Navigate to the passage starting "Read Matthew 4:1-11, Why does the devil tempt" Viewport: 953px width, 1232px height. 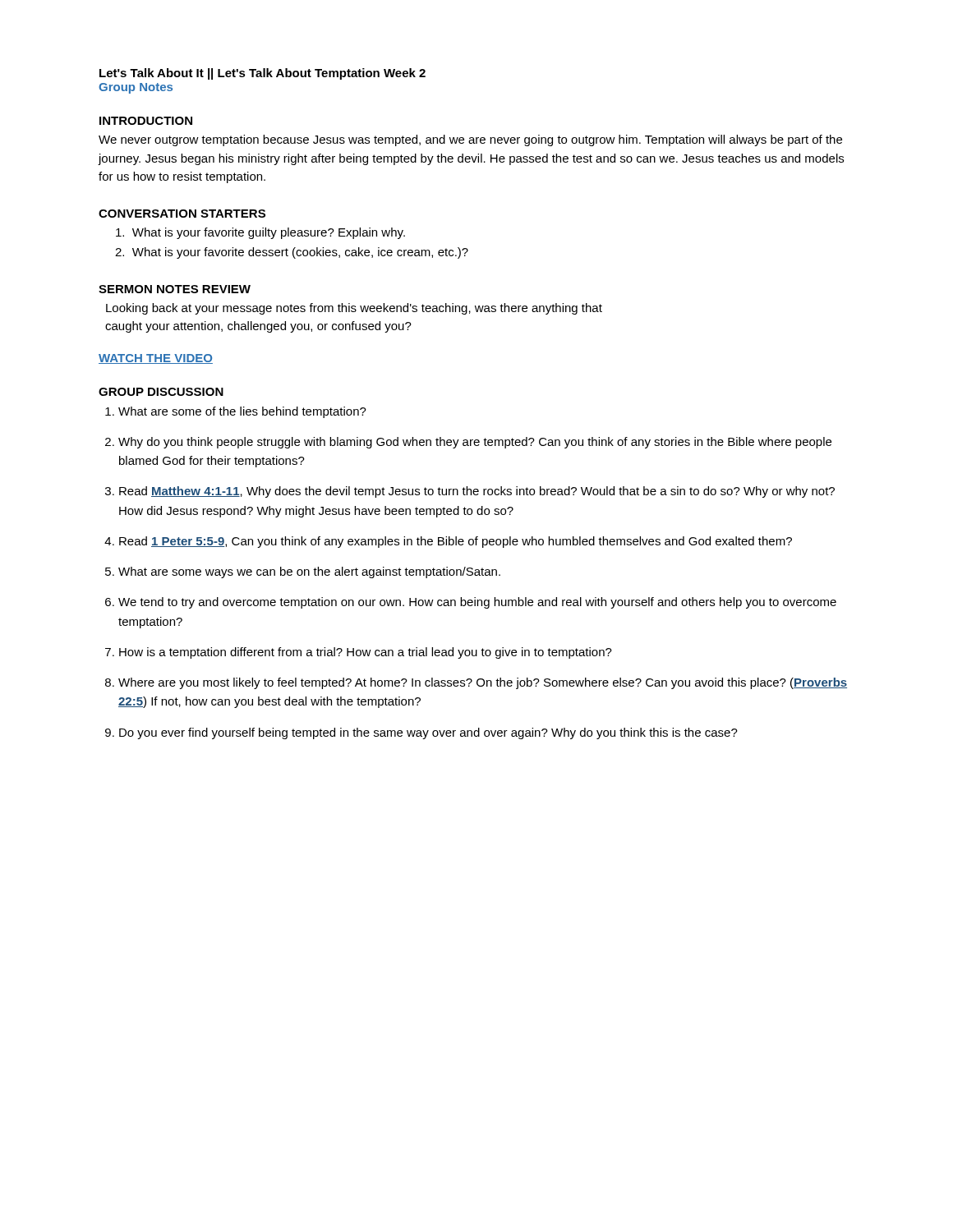477,500
